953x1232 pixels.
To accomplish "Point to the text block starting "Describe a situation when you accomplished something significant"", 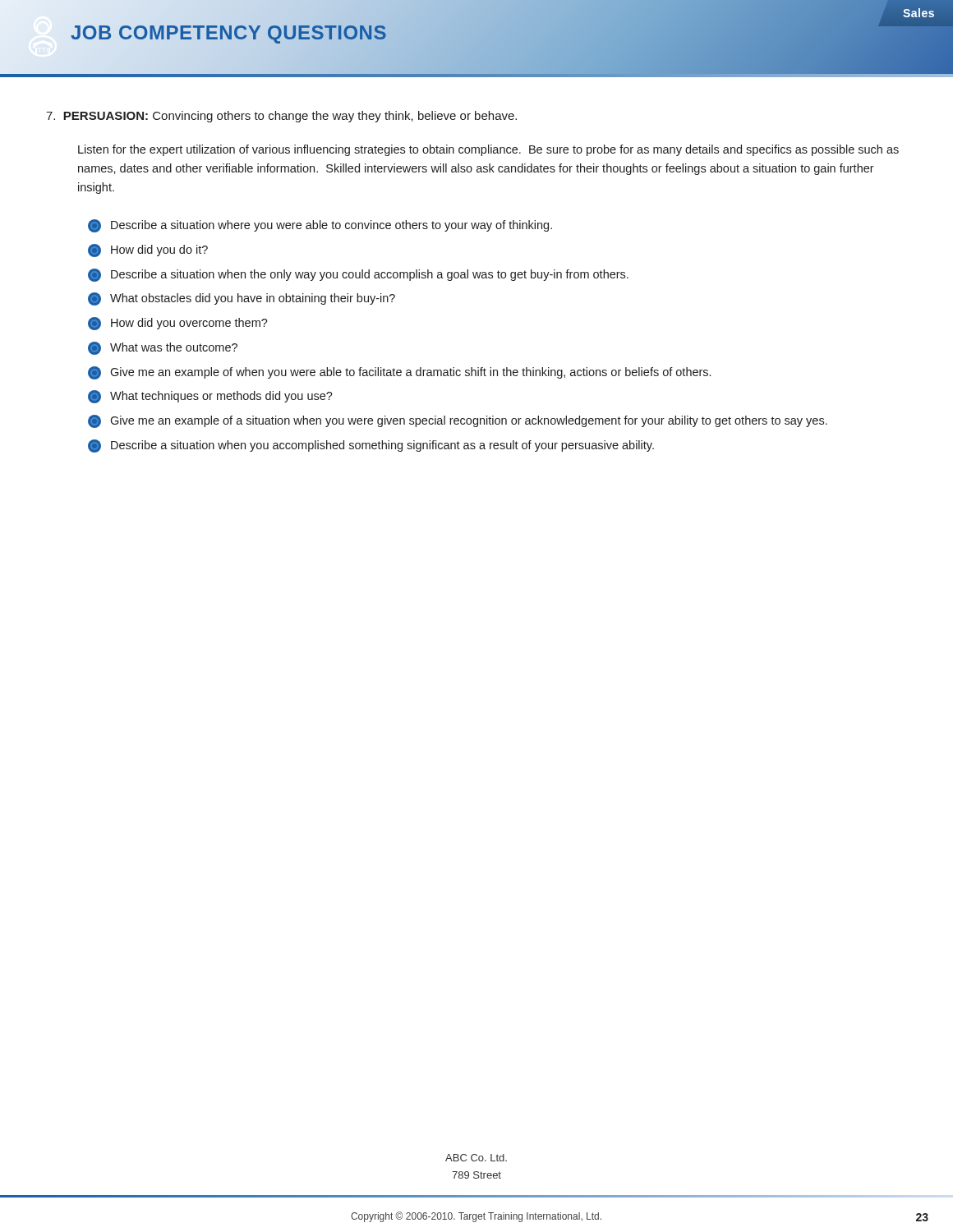I will [x=371, y=446].
